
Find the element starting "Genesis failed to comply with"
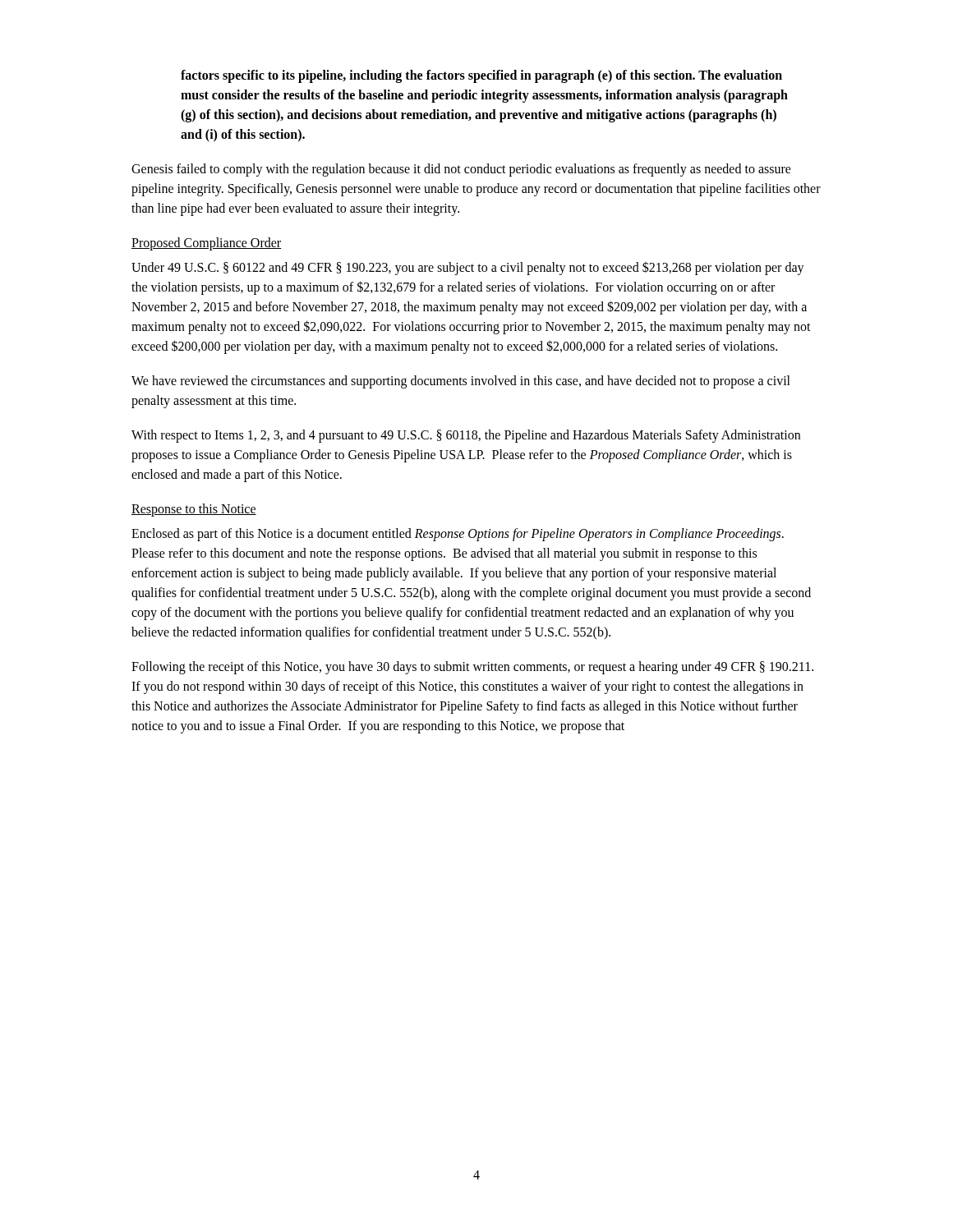(x=476, y=188)
